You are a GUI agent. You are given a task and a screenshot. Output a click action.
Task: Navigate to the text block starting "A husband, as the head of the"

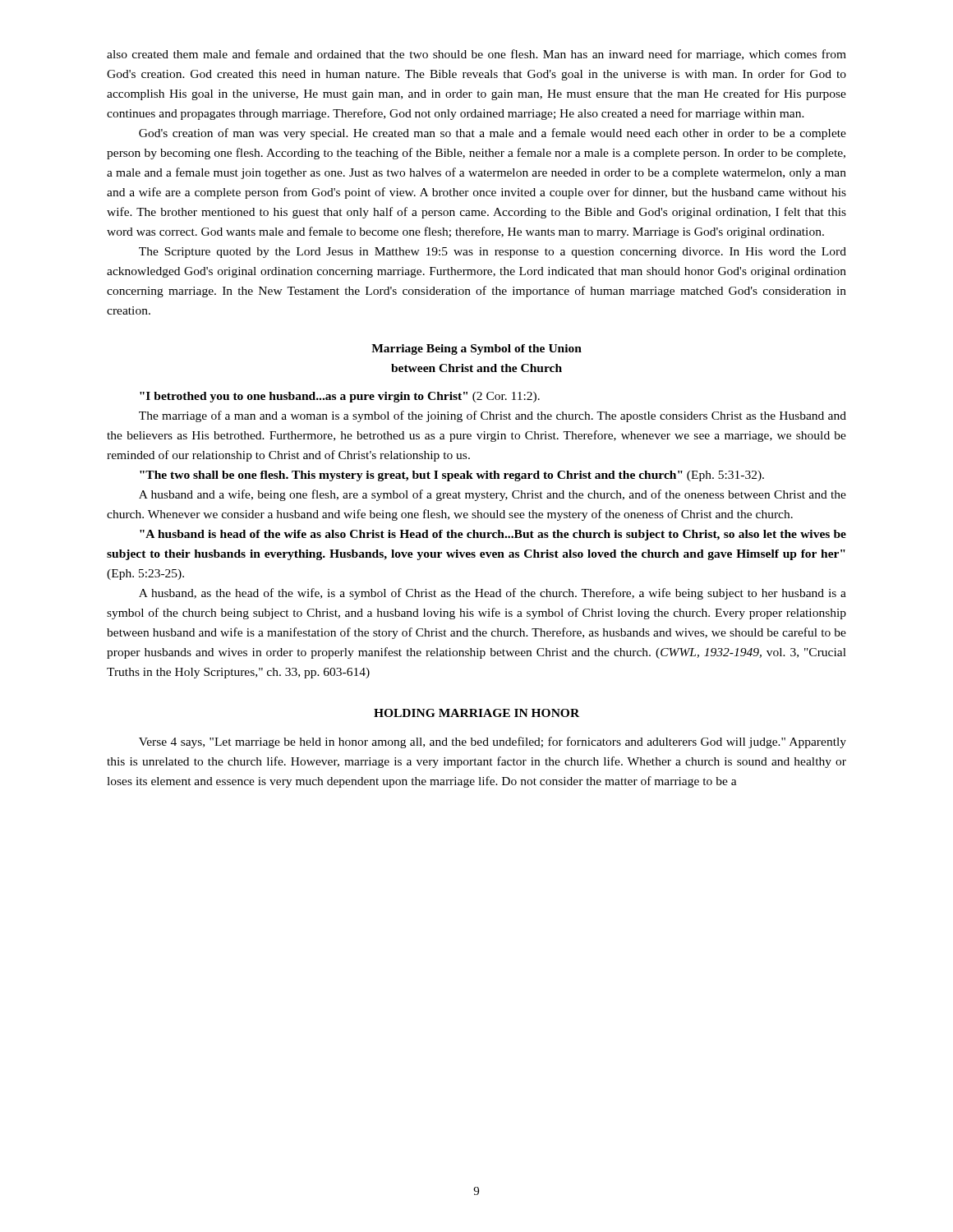(476, 633)
